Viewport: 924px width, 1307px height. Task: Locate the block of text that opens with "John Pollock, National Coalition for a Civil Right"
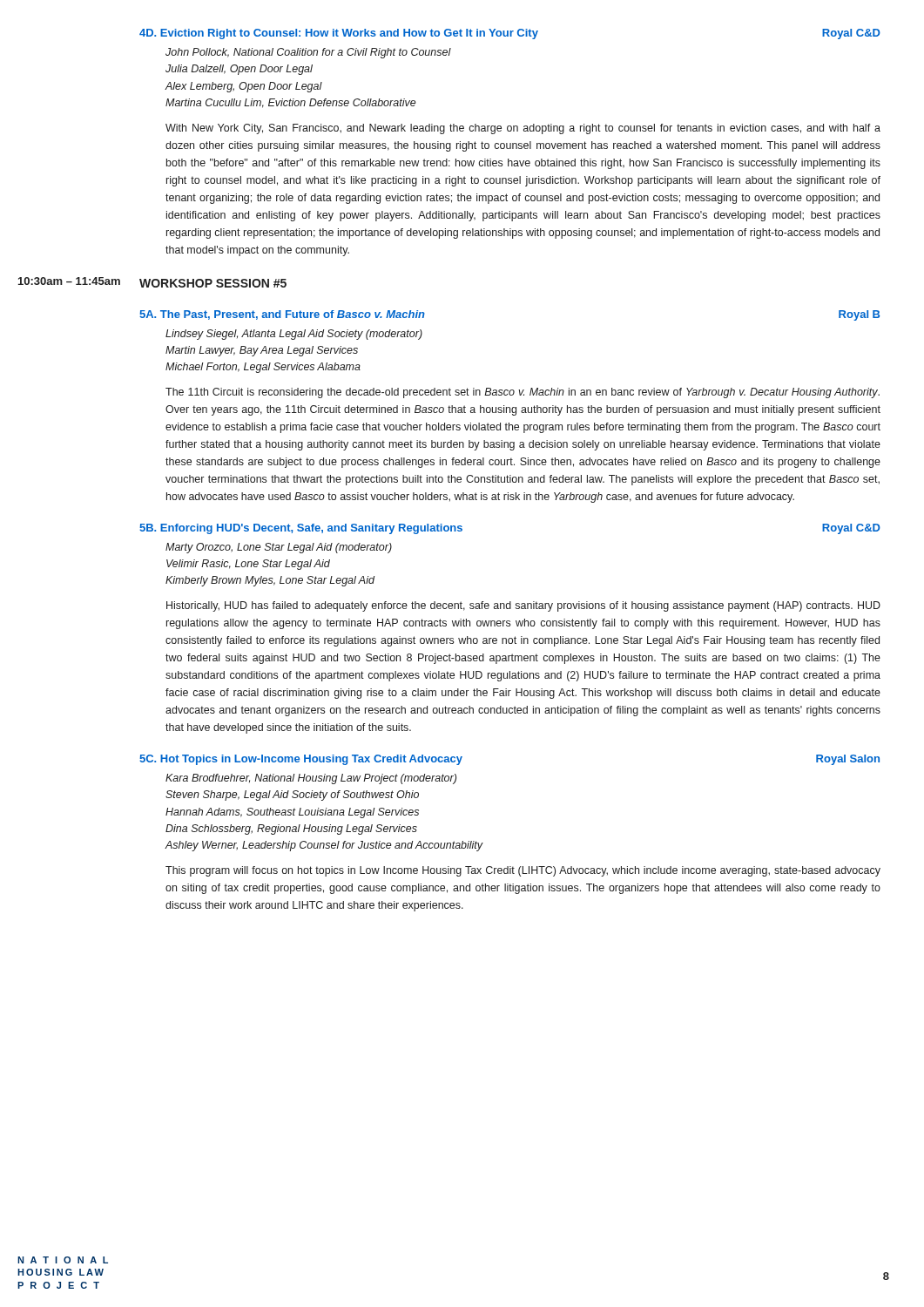pyautogui.click(x=308, y=53)
